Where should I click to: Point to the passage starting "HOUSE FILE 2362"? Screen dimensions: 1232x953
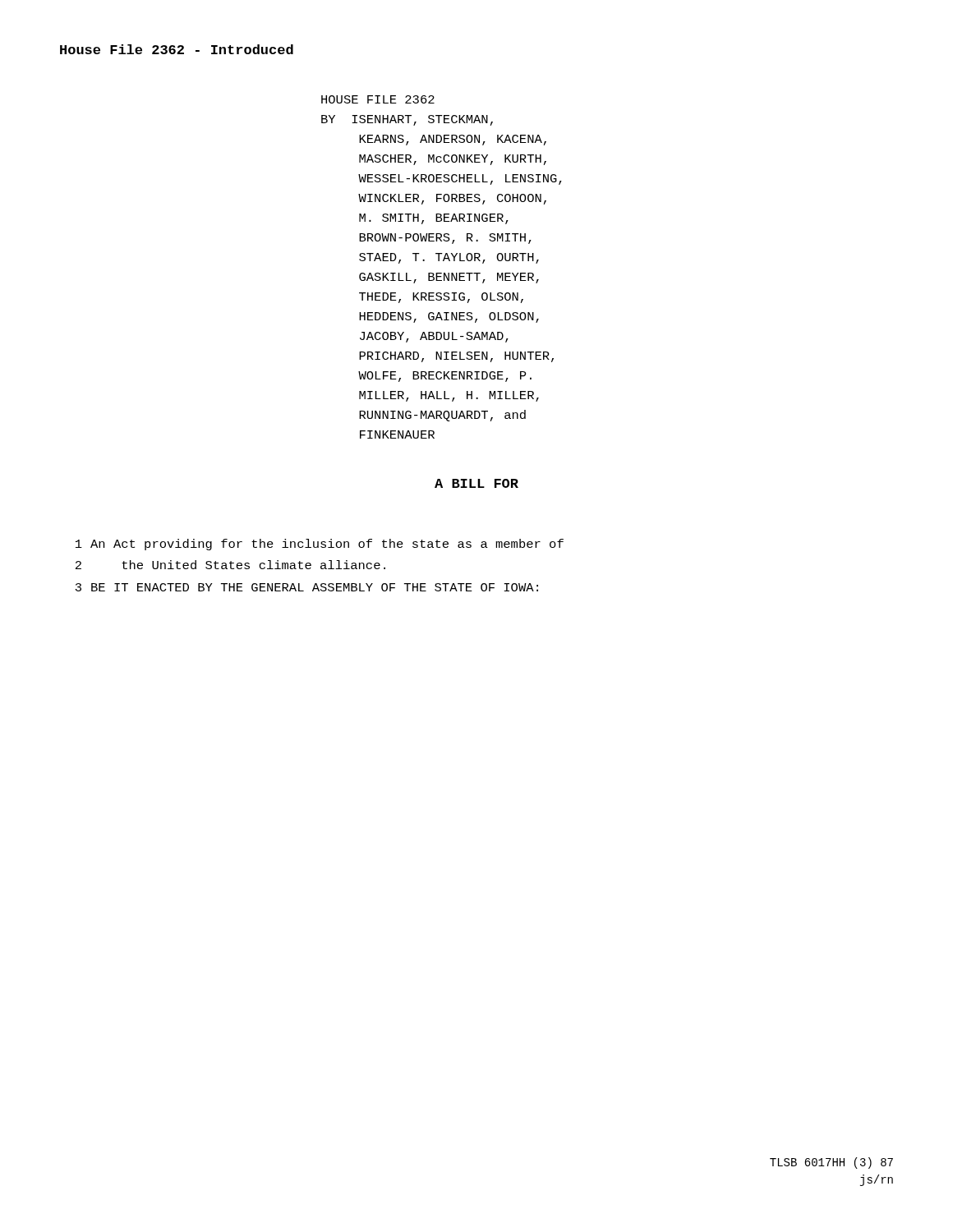tap(443, 268)
